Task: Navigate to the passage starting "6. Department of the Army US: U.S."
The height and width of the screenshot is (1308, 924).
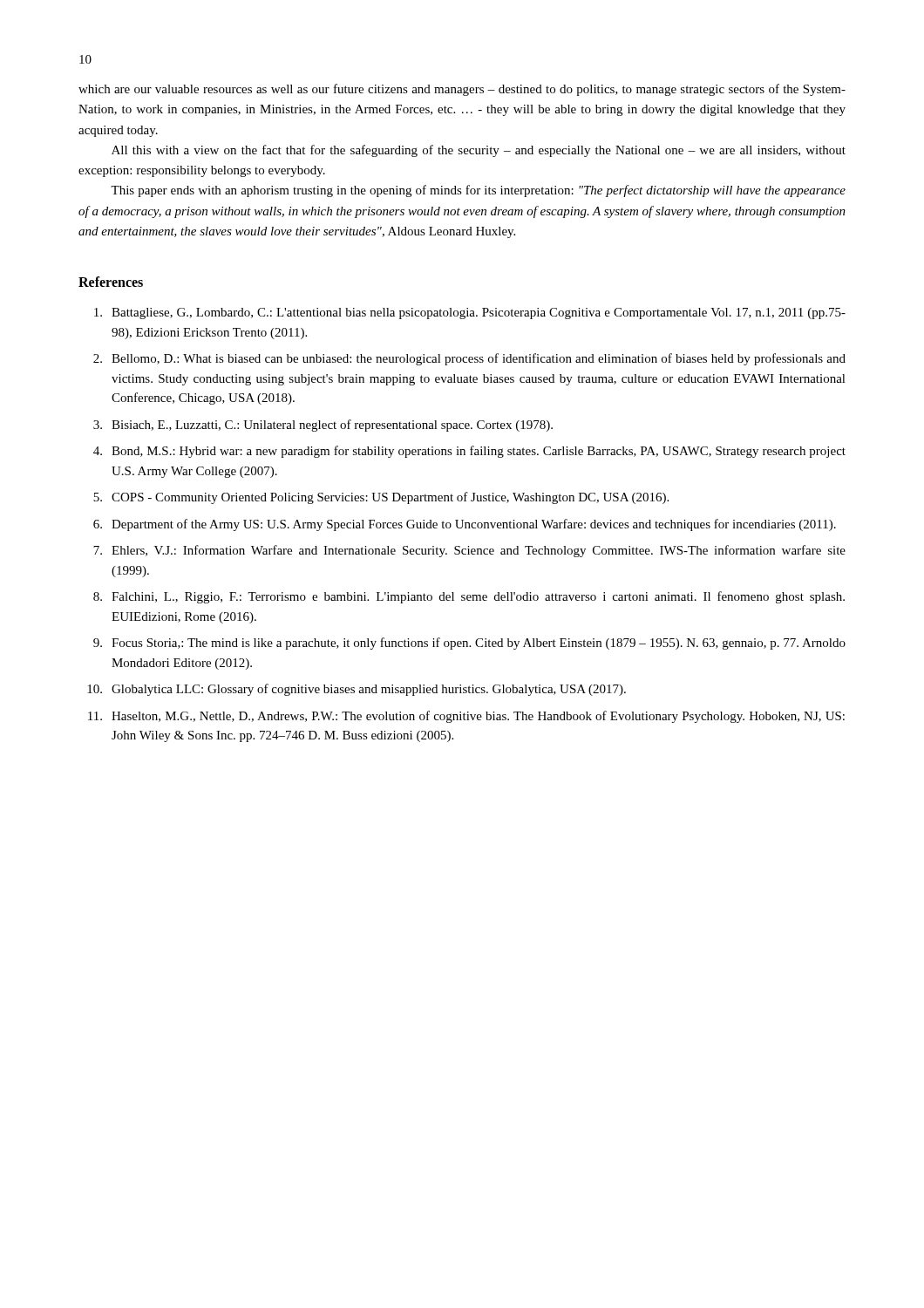Action: coord(462,524)
